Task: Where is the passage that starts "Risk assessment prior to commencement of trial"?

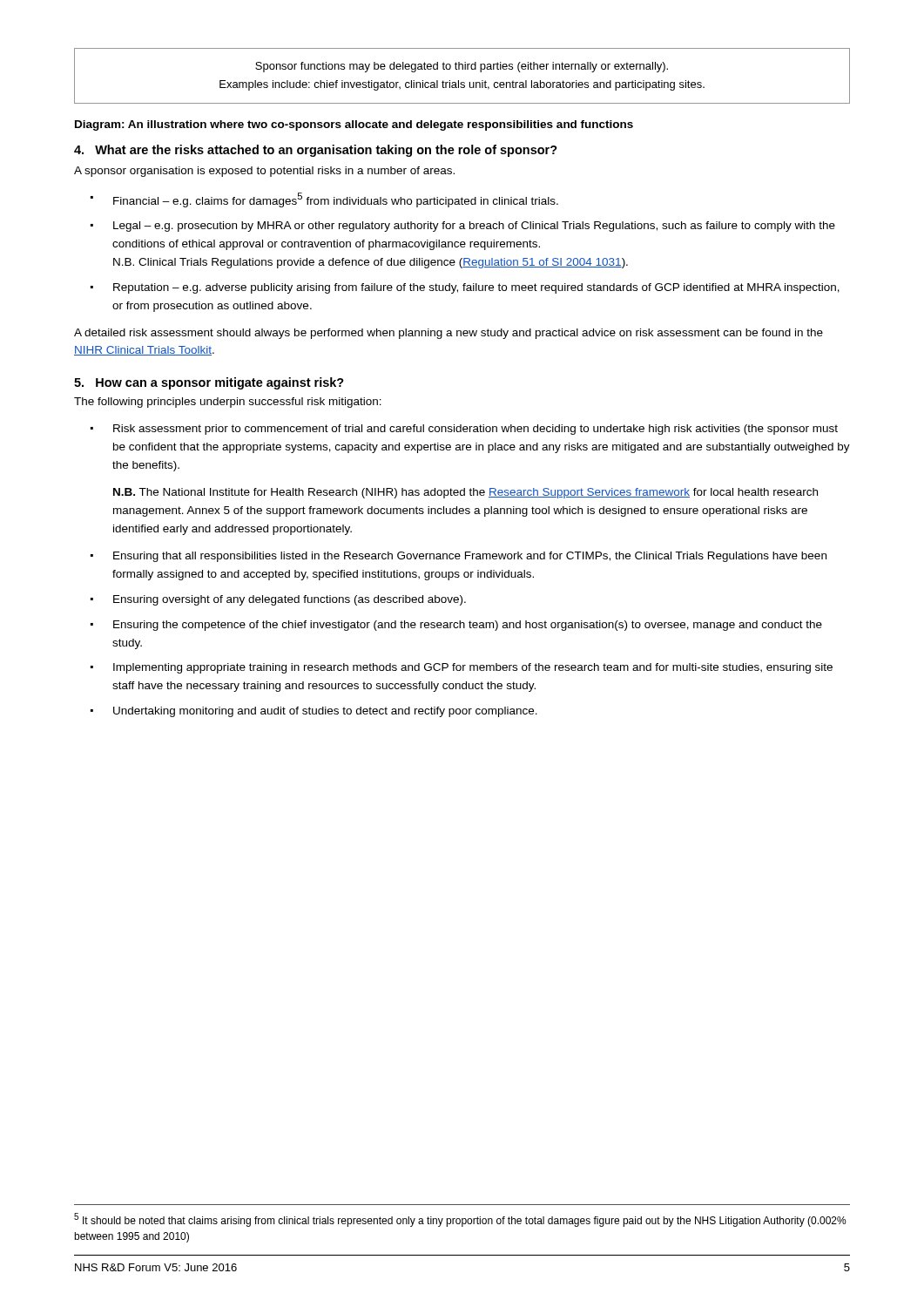Action: click(x=481, y=480)
